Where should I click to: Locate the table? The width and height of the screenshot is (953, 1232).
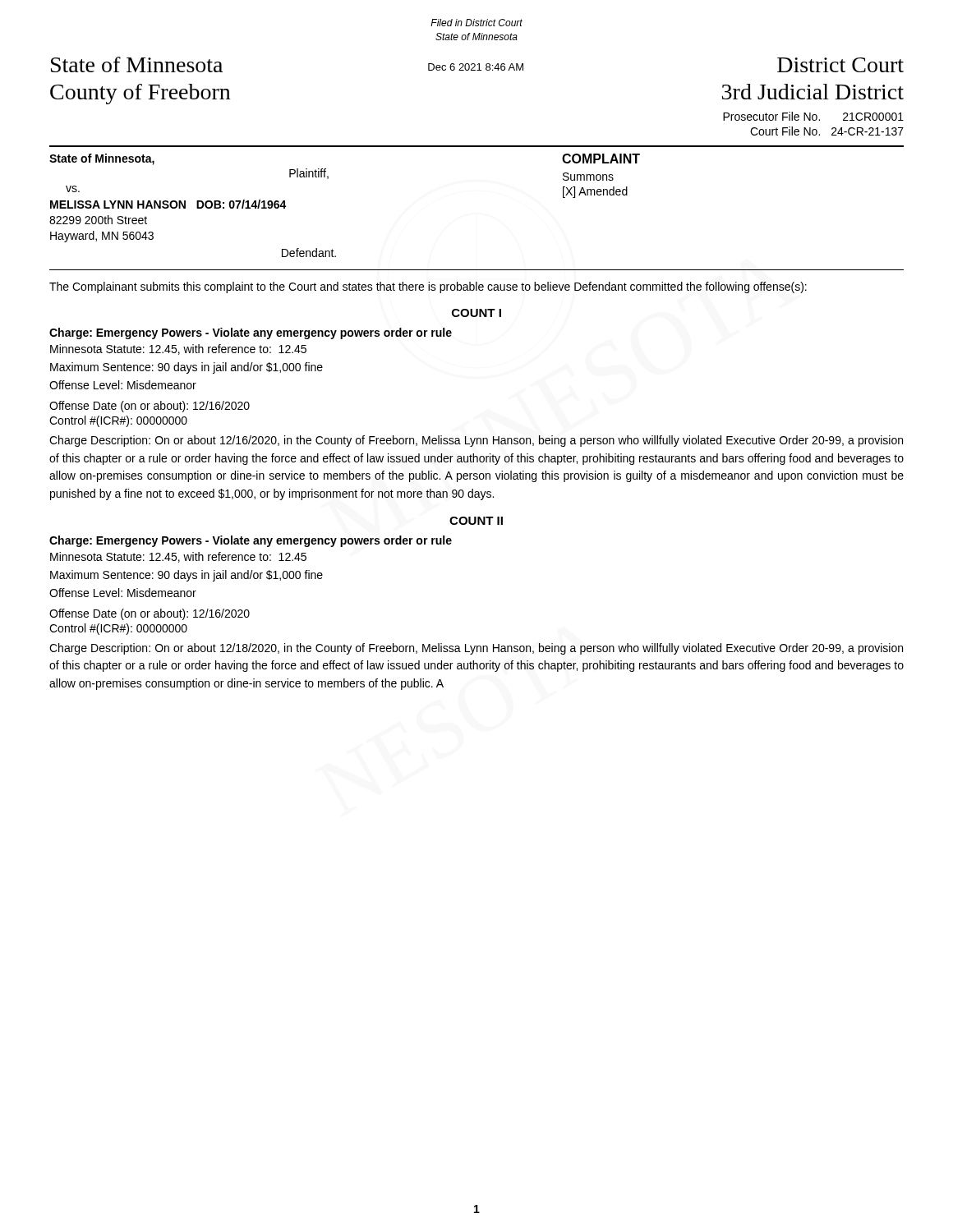point(813,124)
